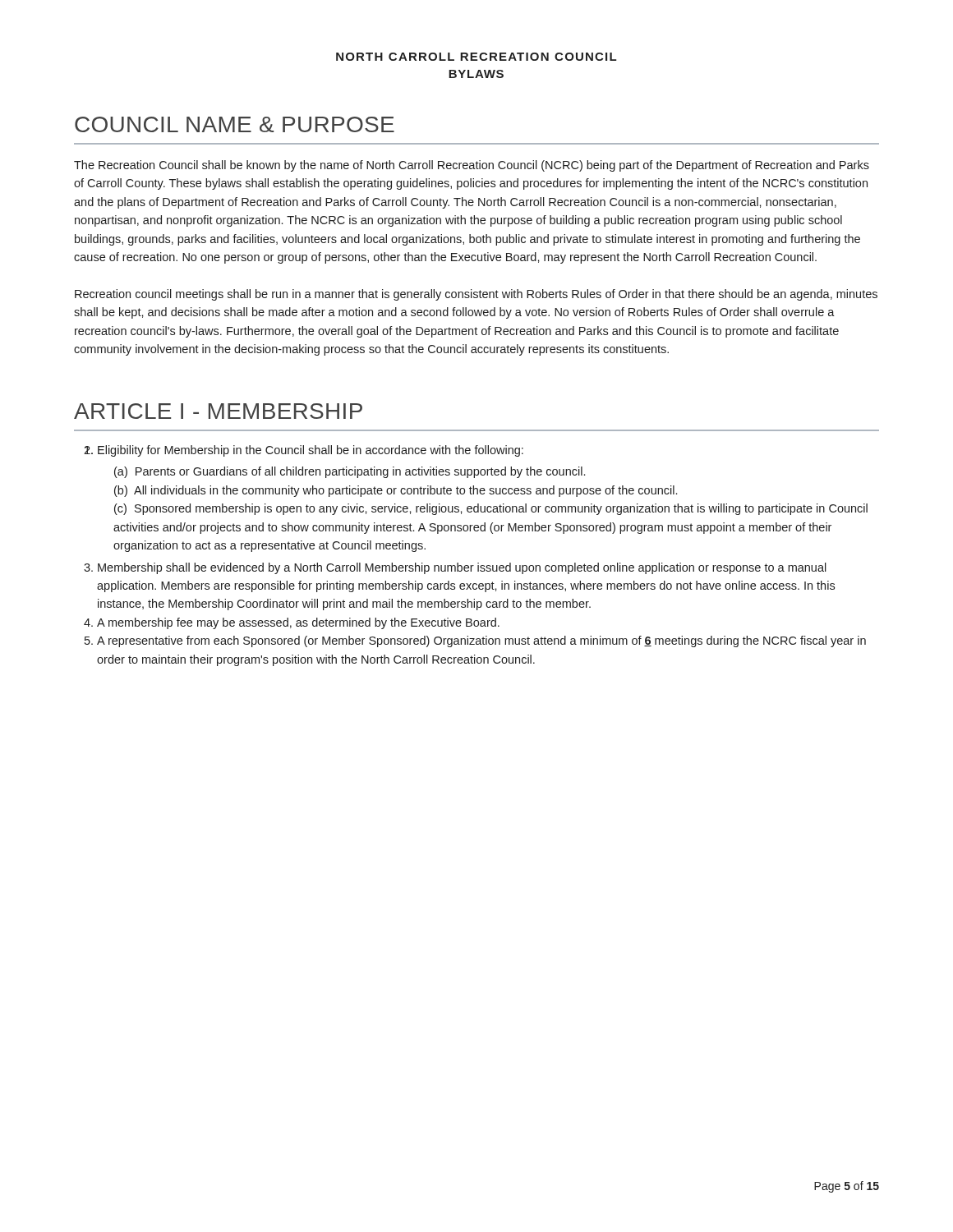Click on the section header that reads "ARTICLE I - MEMBERSHIP"
The width and height of the screenshot is (953, 1232).
218,411
